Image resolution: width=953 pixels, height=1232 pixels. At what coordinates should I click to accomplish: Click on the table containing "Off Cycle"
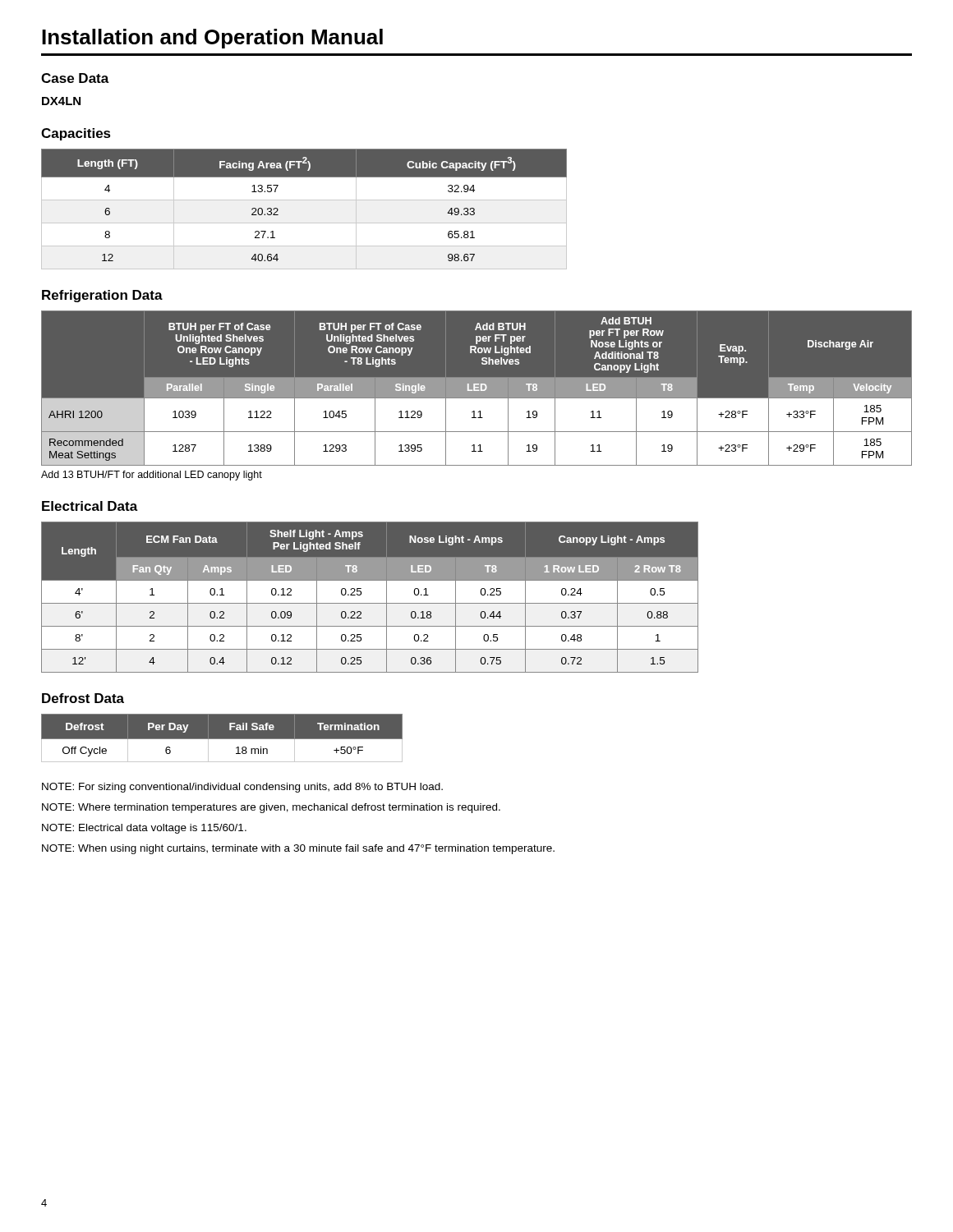[x=476, y=738]
